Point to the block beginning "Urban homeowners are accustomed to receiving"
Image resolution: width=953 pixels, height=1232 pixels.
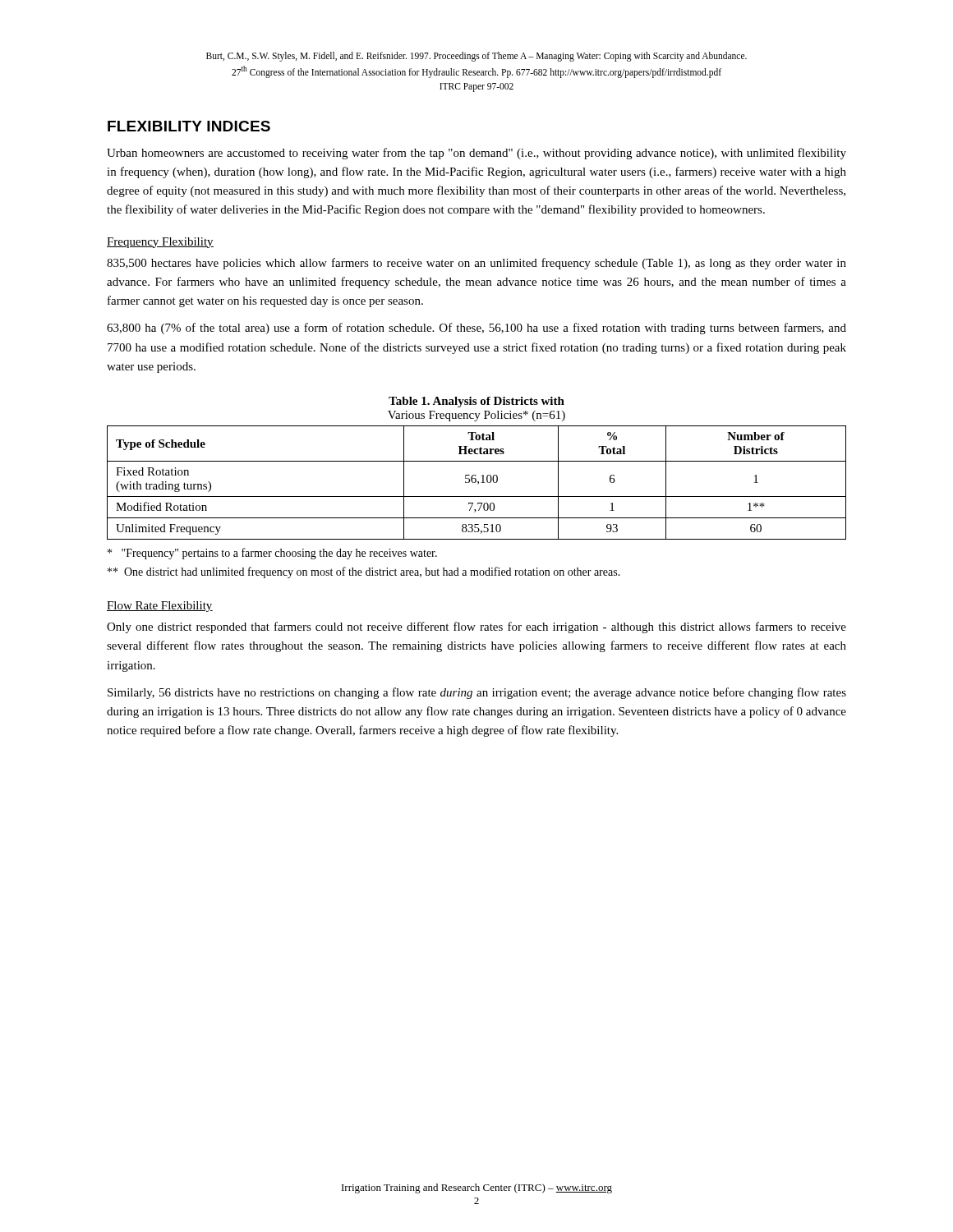pyautogui.click(x=476, y=181)
